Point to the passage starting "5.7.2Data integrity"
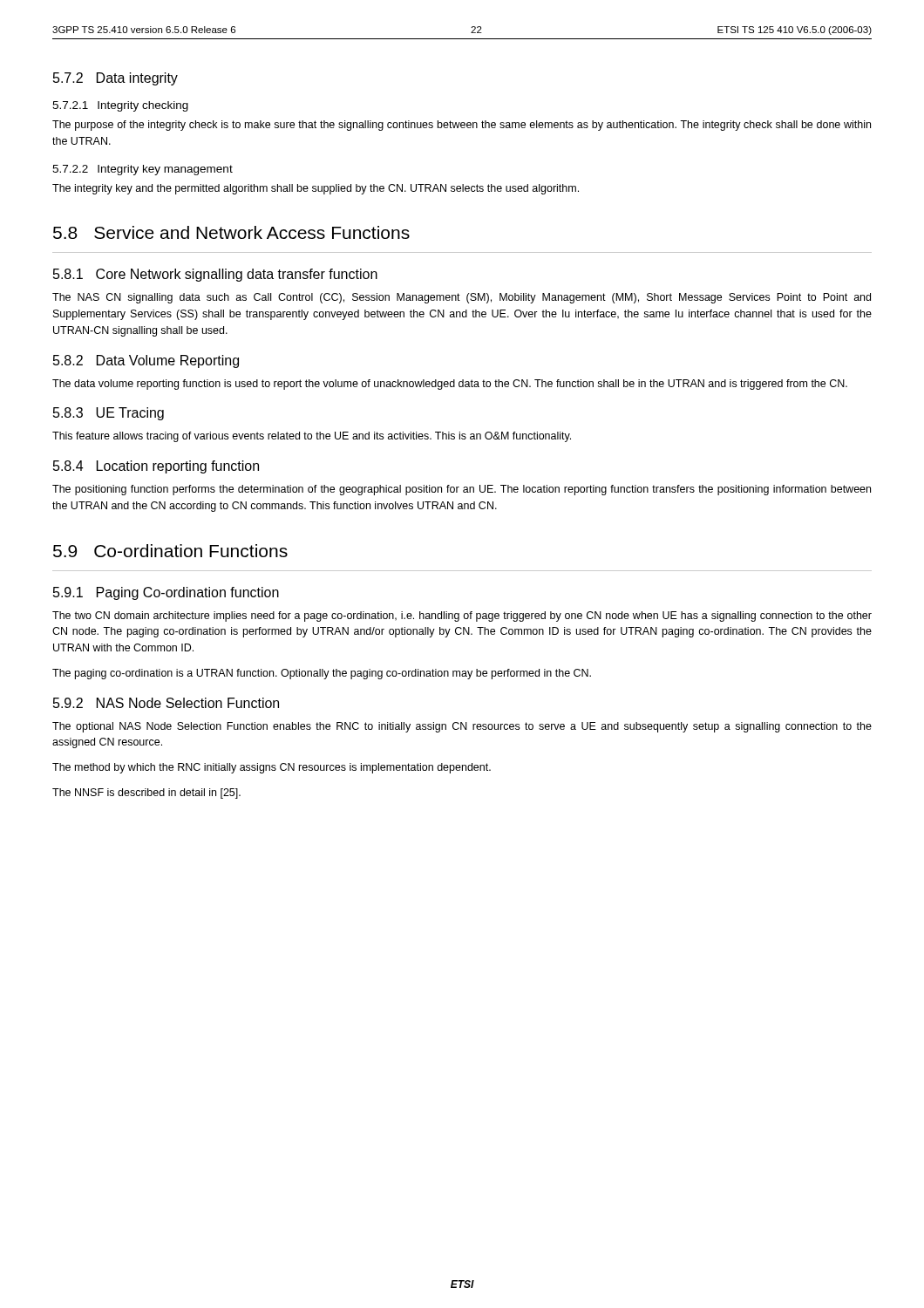 (115, 78)
